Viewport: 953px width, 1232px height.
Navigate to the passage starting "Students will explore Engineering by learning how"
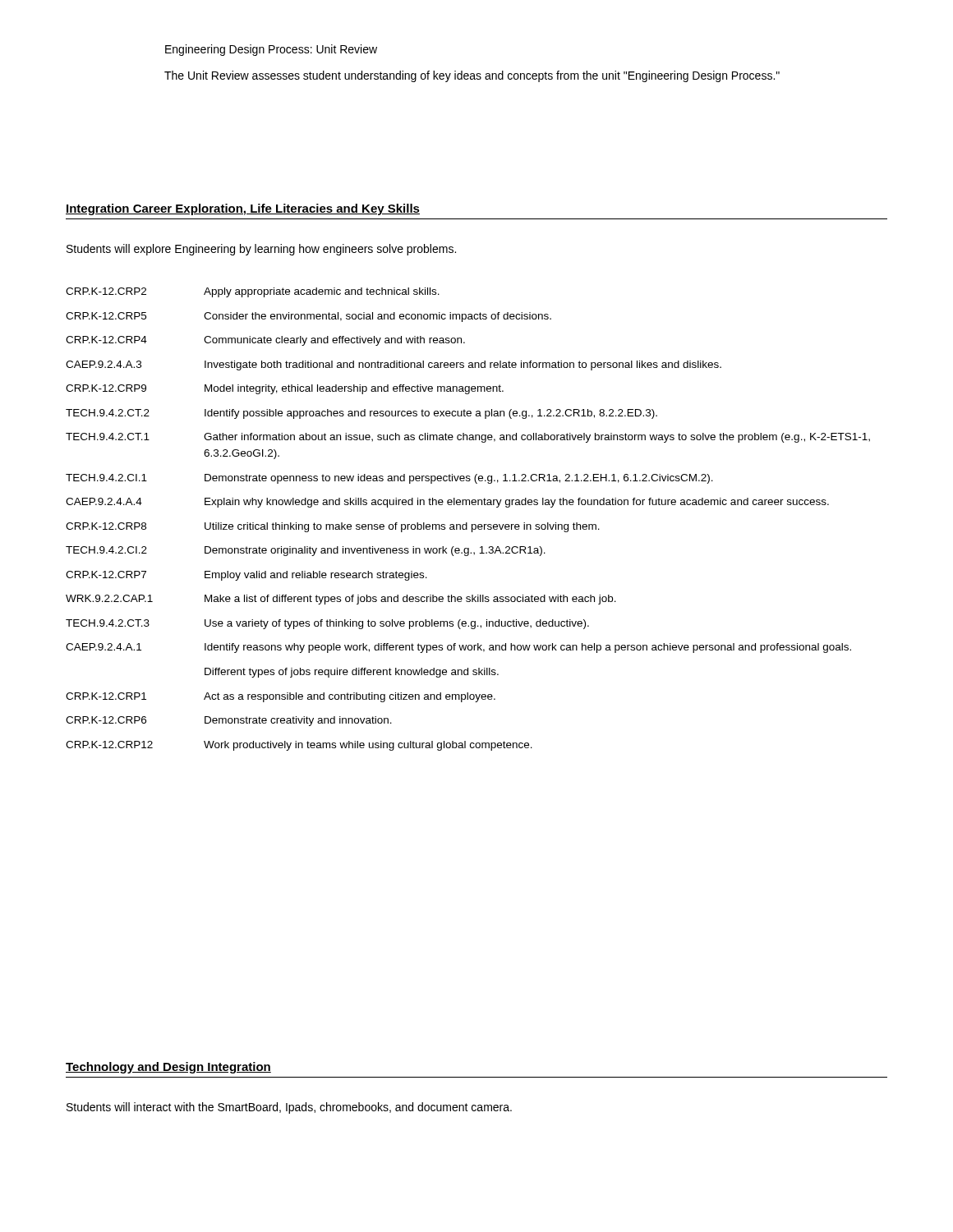click(261, 249)
